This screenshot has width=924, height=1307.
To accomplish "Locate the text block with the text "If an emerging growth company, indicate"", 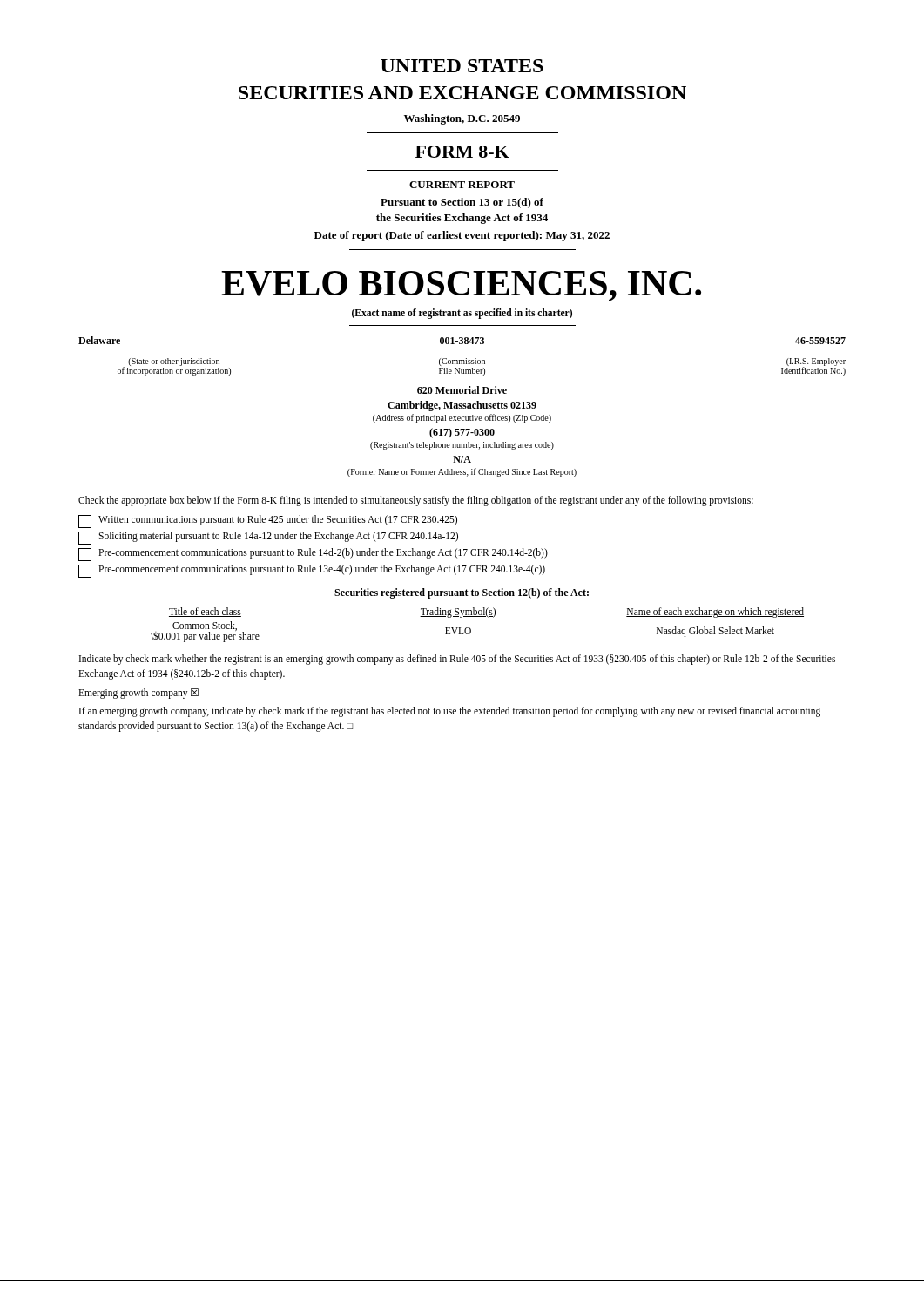I will click(450, 719).
